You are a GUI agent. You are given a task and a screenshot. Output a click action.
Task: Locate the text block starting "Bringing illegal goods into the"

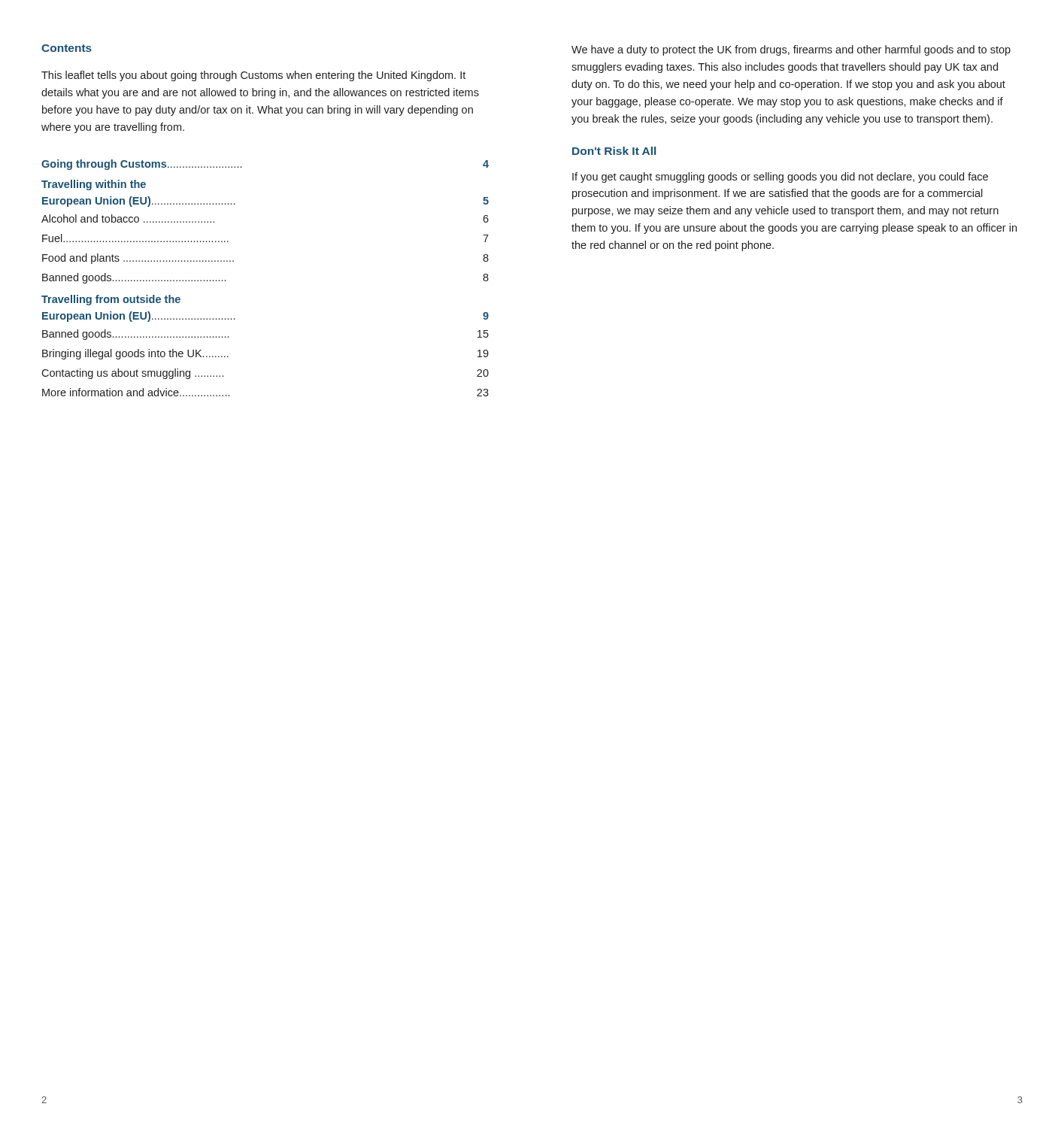[x=123, y=354]
